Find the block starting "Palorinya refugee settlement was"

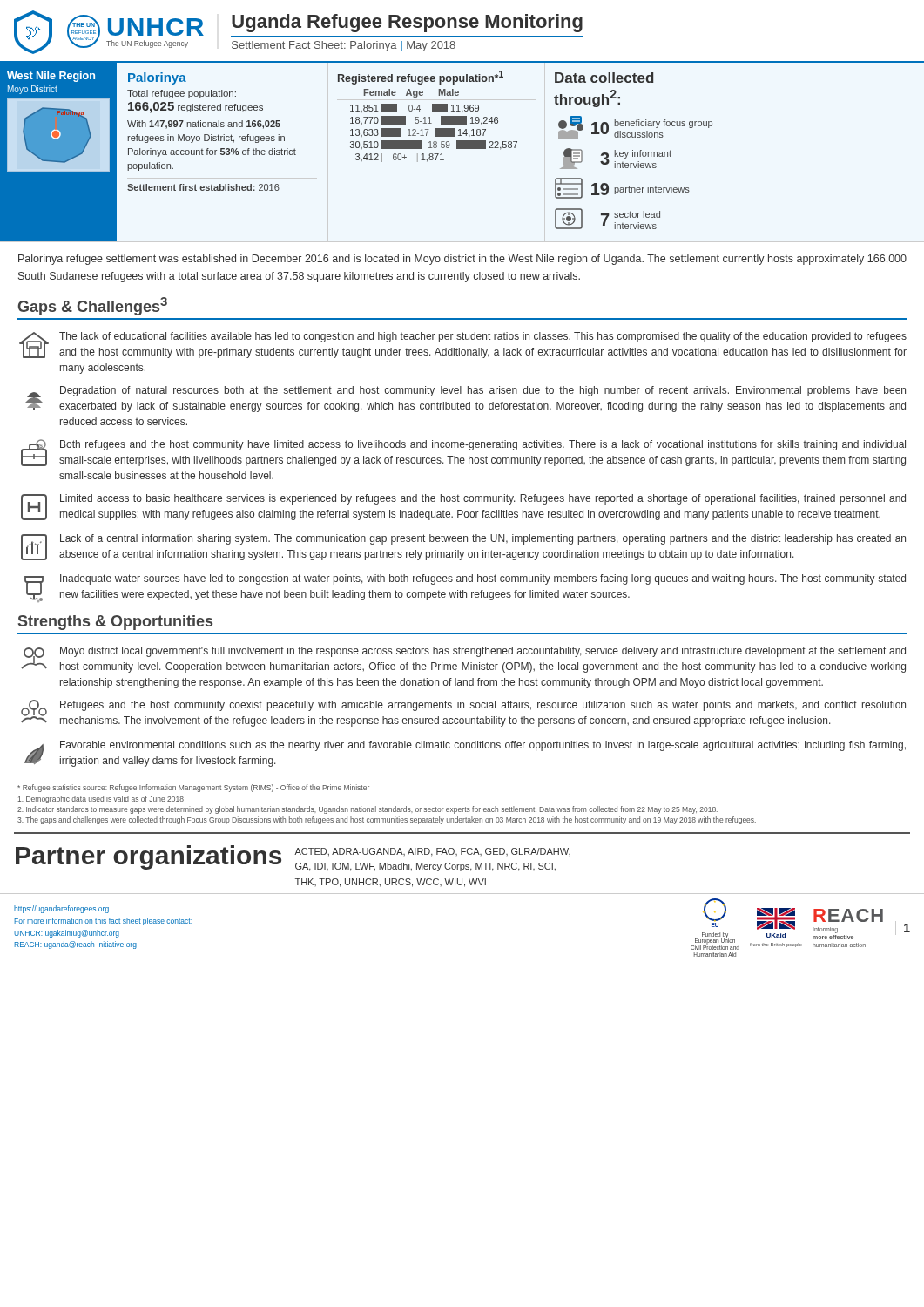tap(462, 268)
